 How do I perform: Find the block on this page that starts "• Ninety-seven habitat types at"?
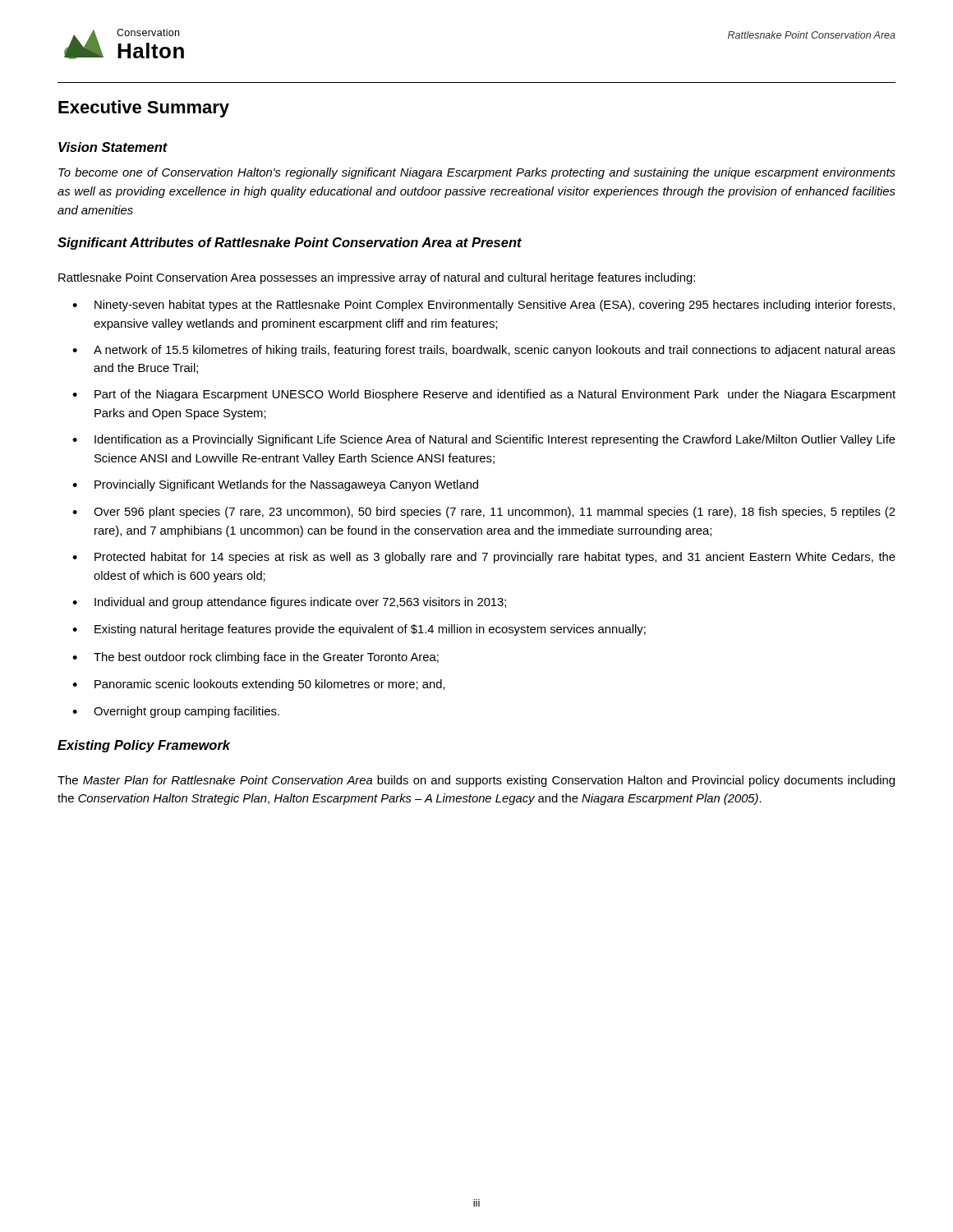click(484, 314)
